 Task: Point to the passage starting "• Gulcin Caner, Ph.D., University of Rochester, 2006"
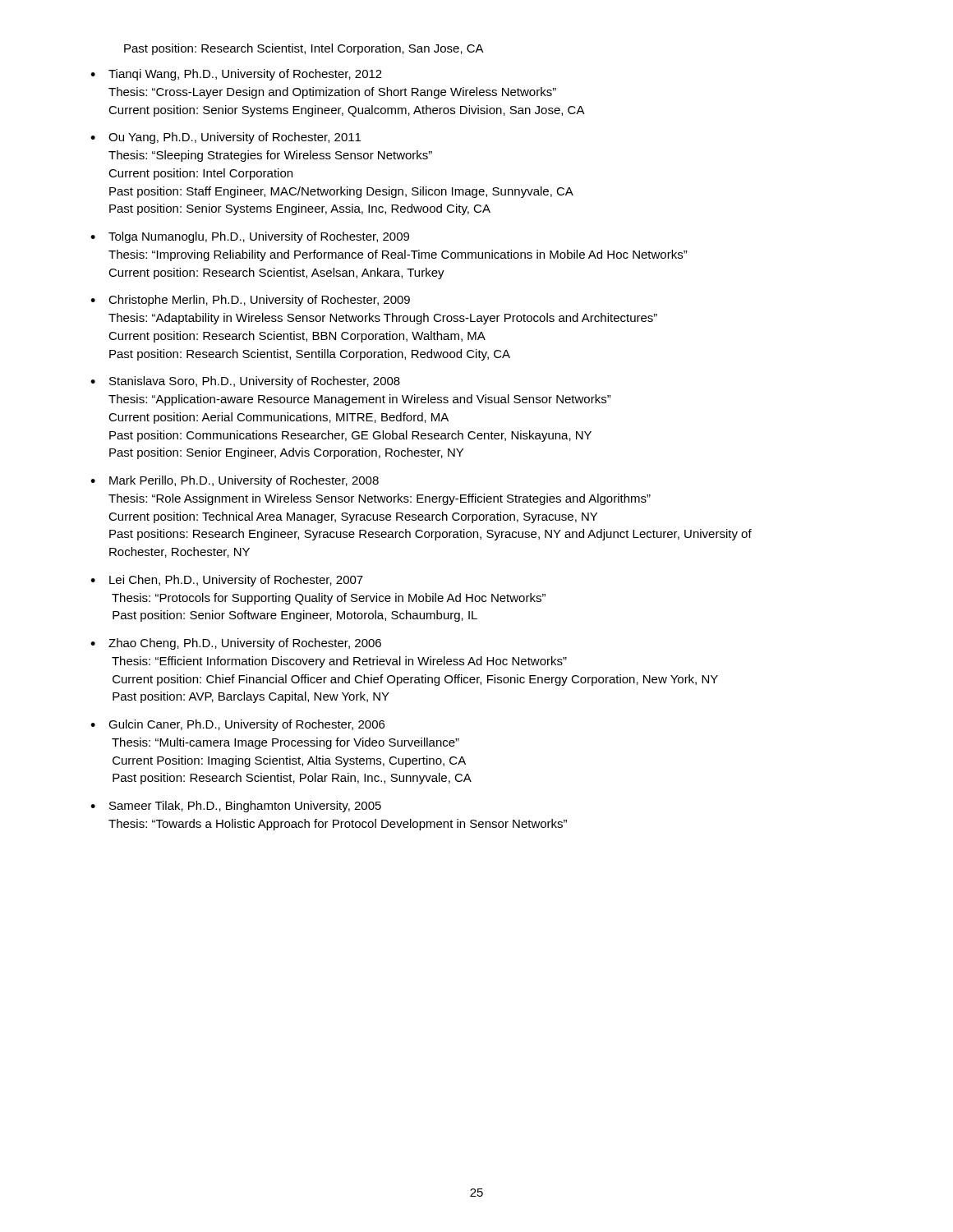coord(452,751)
